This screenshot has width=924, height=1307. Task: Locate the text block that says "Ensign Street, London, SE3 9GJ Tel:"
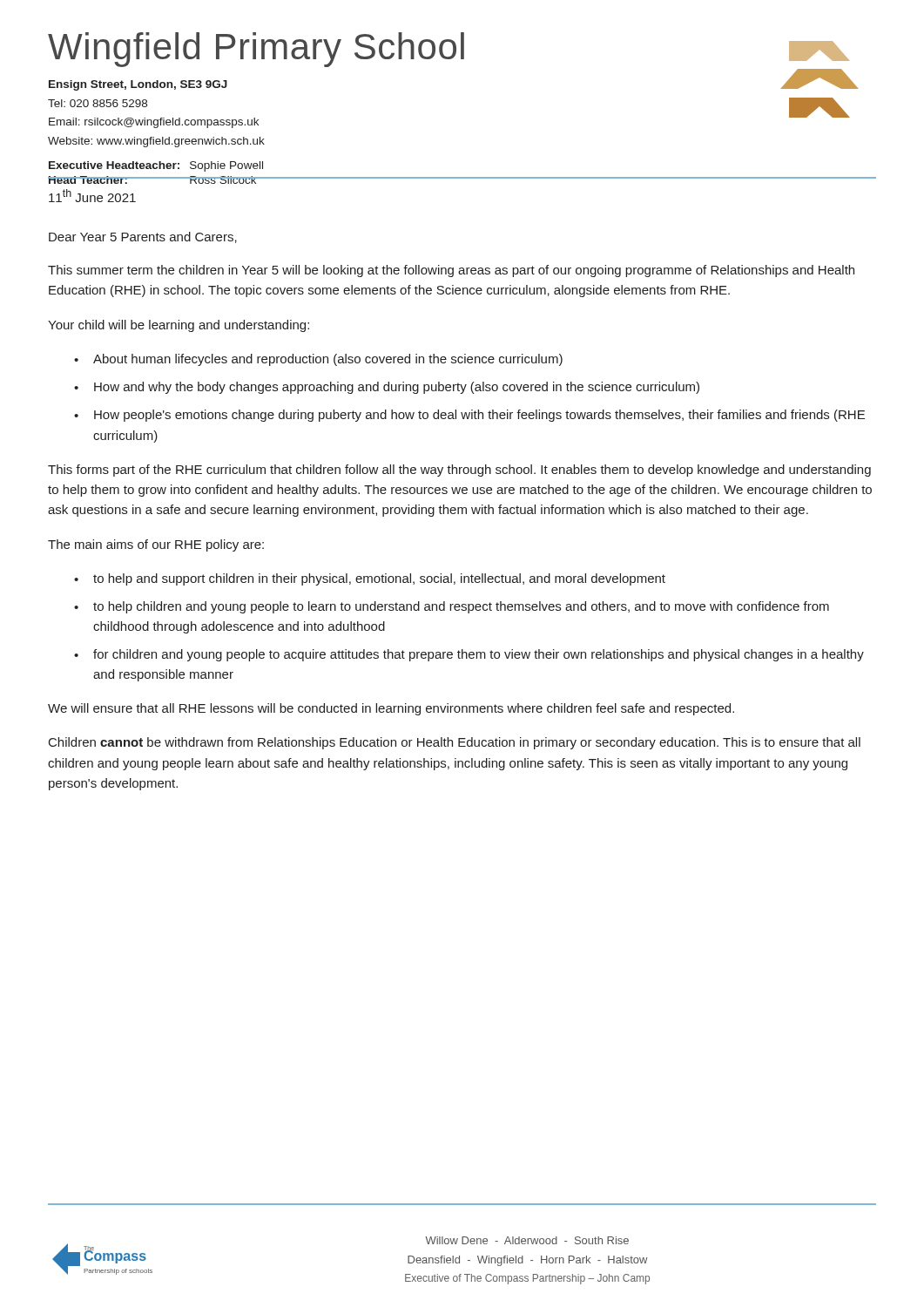156,112
